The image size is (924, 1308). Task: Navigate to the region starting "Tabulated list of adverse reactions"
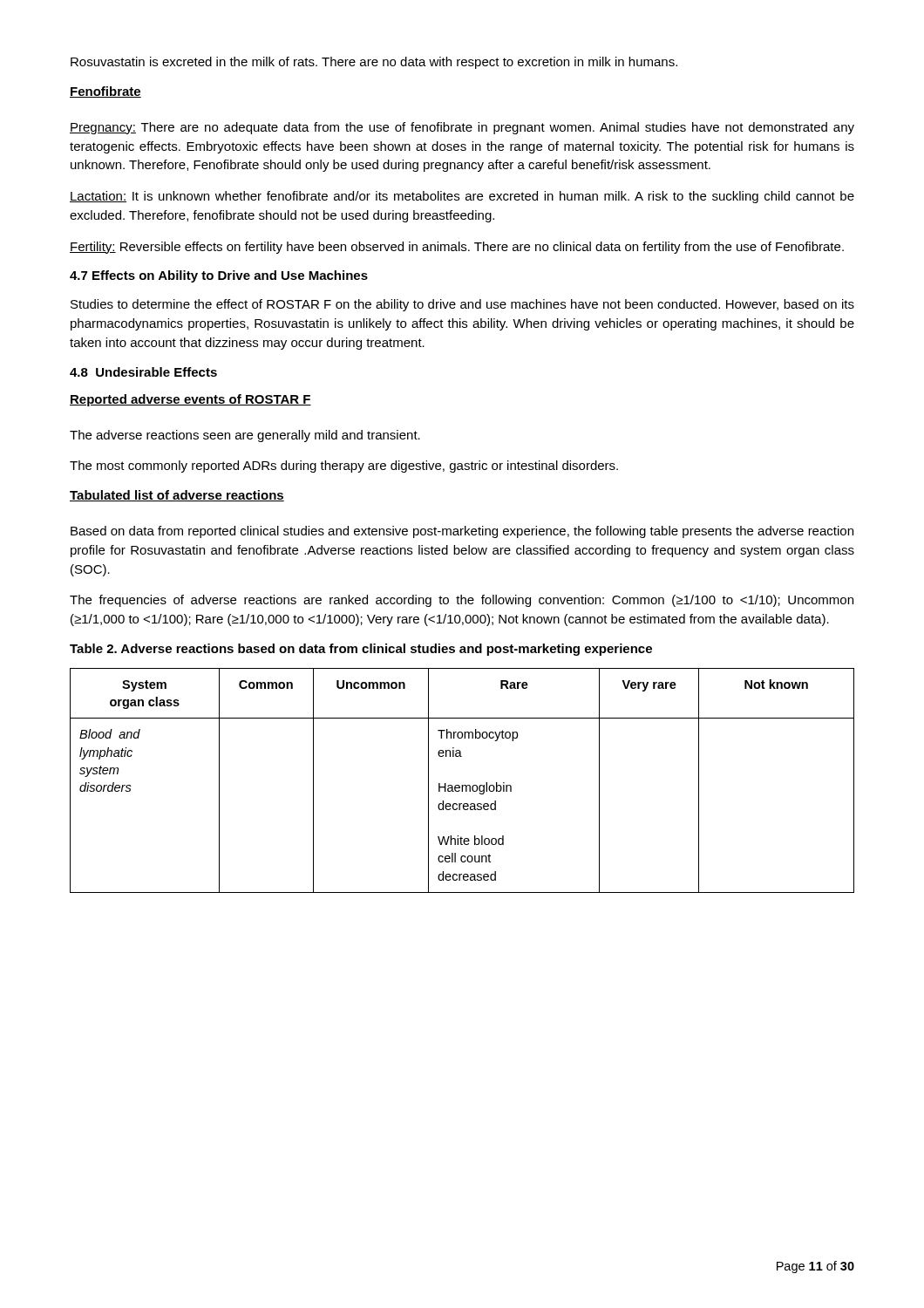177,495
